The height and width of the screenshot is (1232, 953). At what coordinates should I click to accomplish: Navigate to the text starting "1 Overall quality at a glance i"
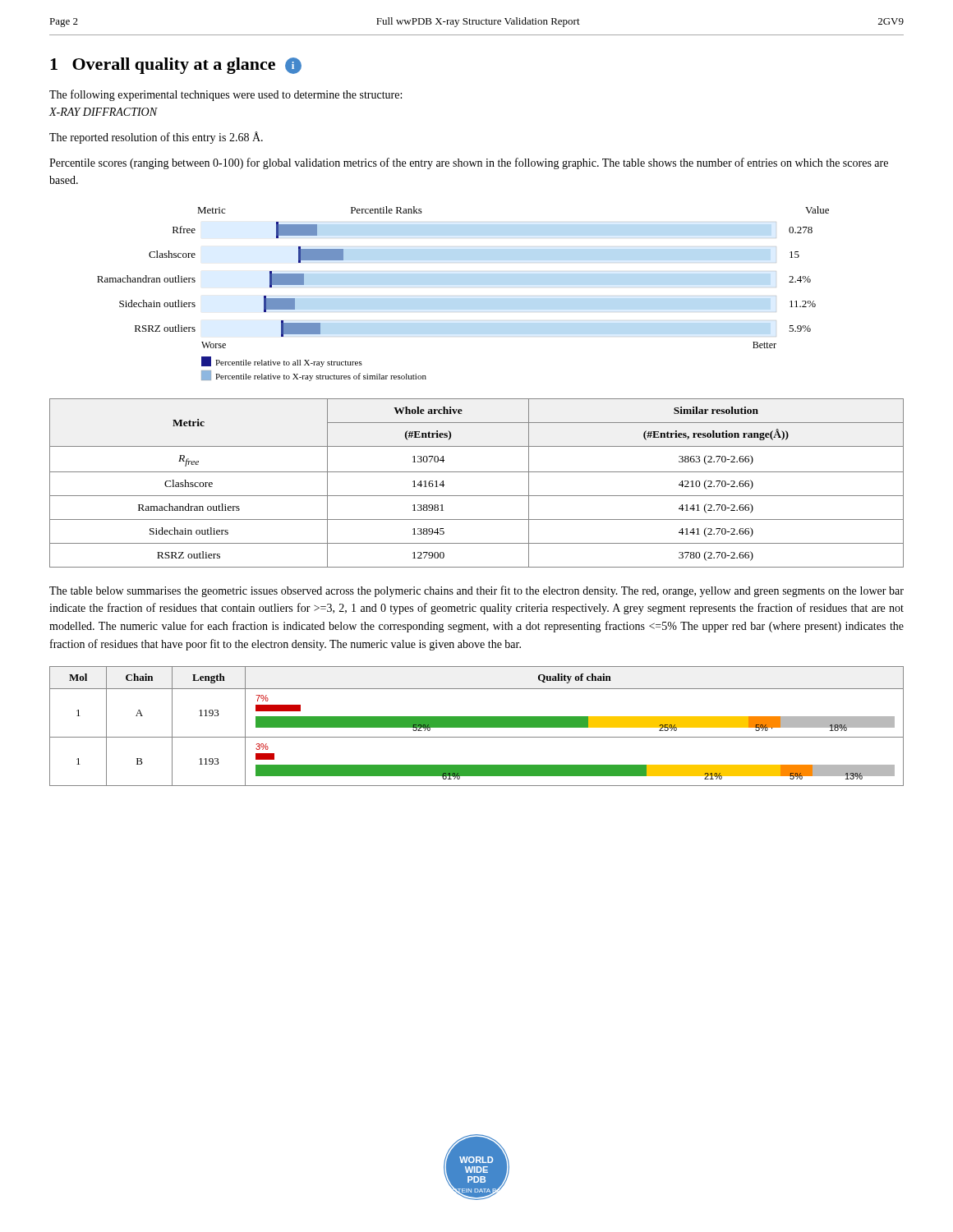tap(175, 64)
